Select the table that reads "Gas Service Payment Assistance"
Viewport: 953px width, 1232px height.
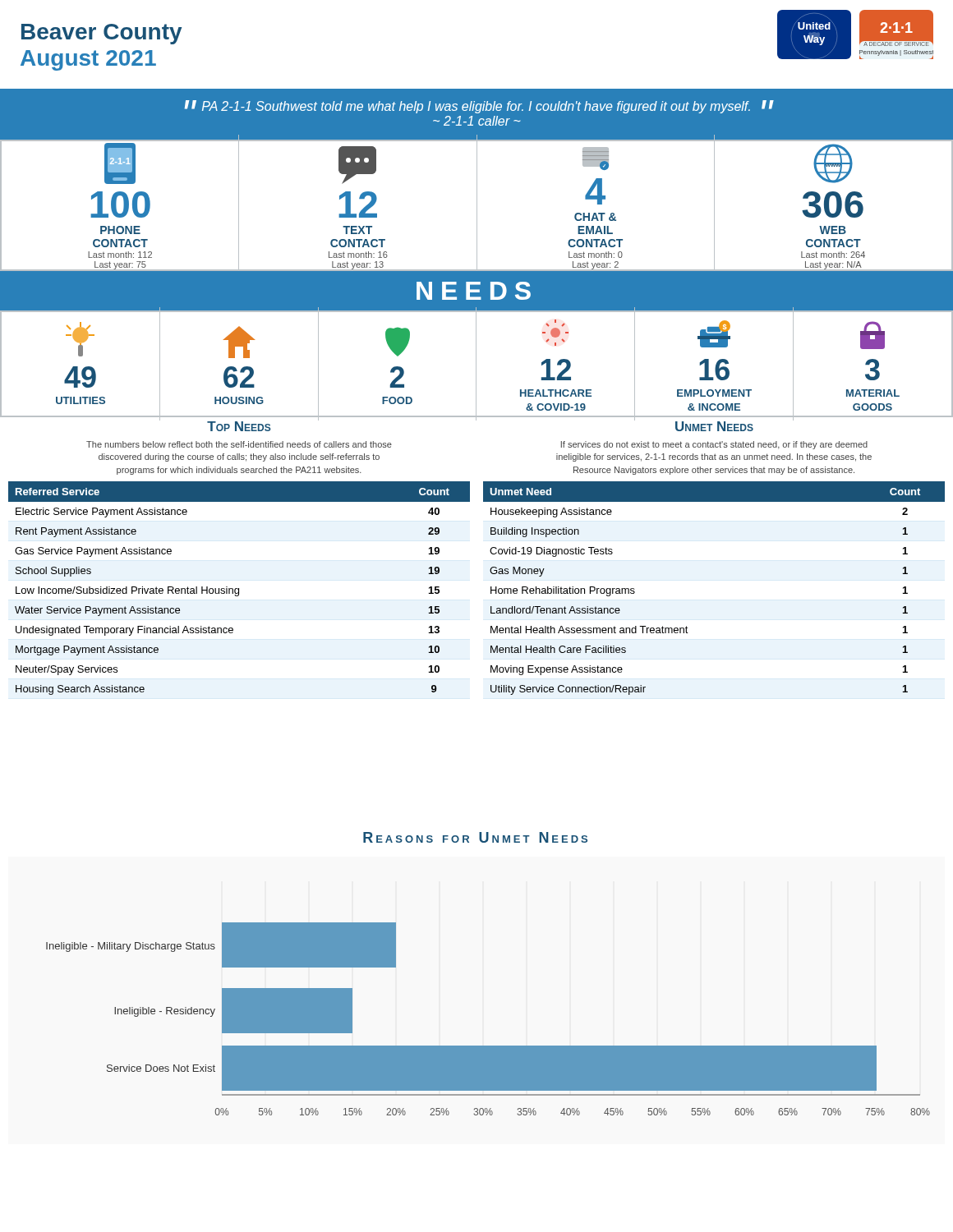(239, 590)
